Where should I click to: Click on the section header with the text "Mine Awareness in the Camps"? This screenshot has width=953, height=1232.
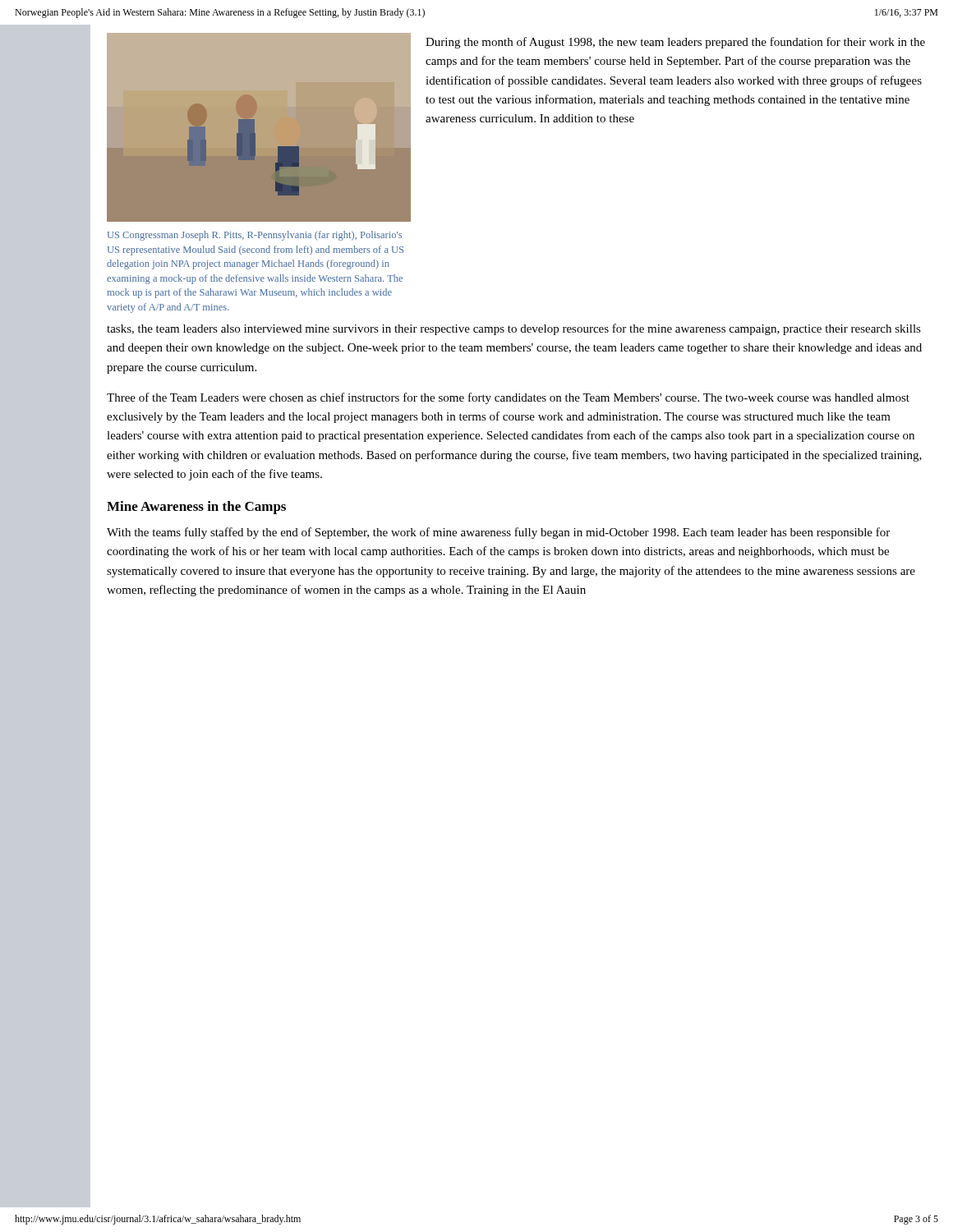coord(197,506)
